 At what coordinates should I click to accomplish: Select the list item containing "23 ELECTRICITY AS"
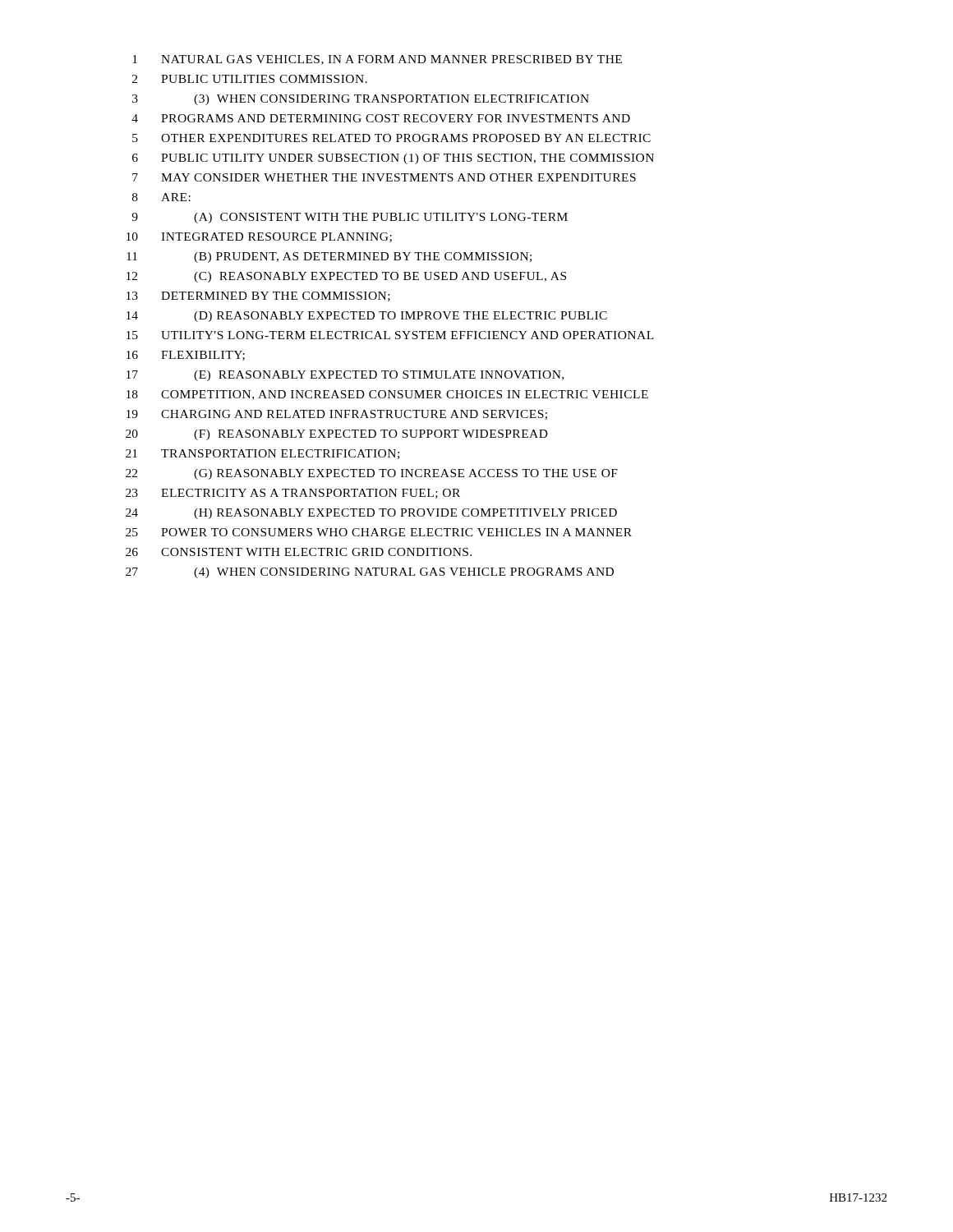click(x=293, y=494)
